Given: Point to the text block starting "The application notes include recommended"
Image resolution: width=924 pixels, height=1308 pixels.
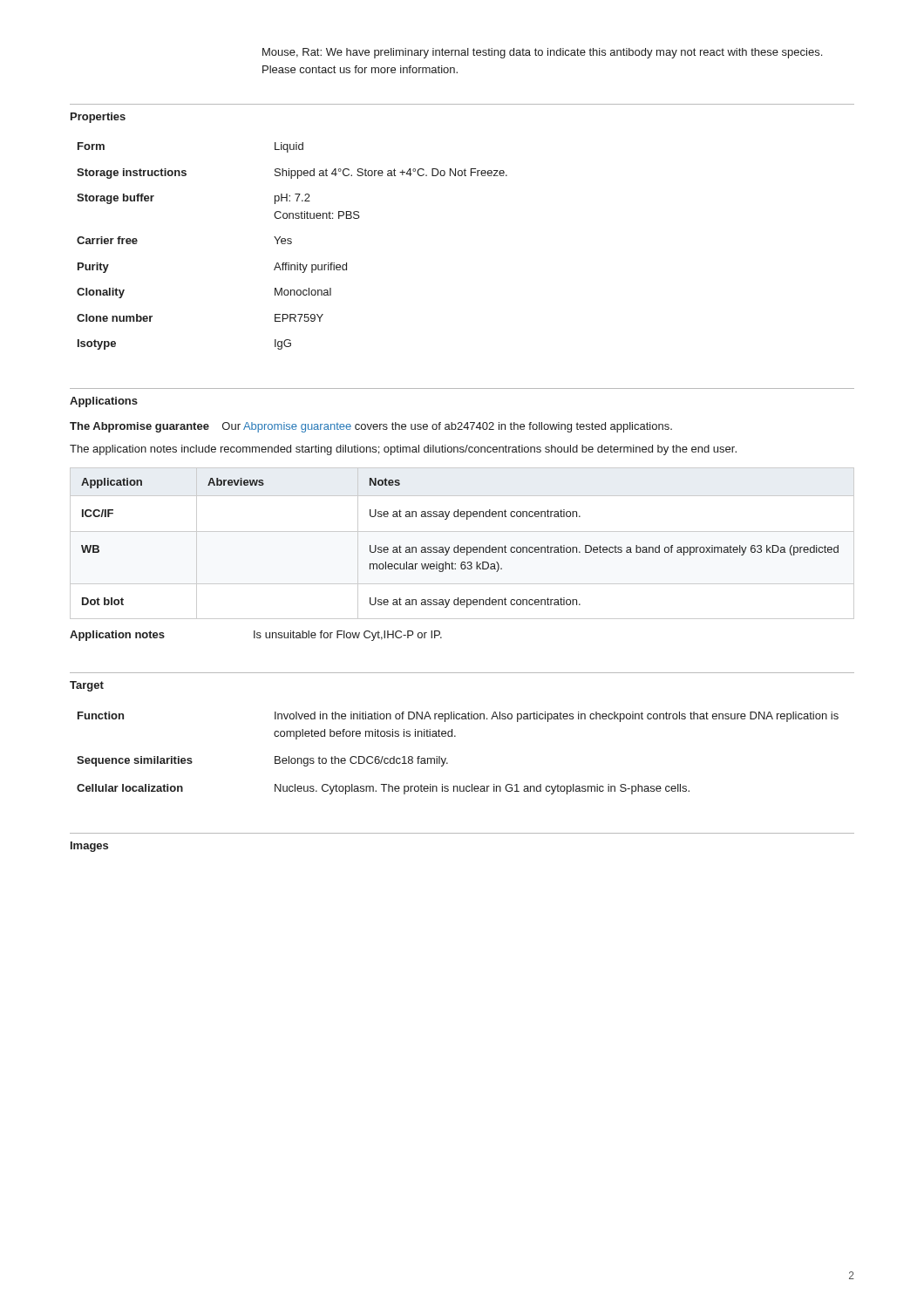Looking at the screenshot, I should click(x=404, y=449).
